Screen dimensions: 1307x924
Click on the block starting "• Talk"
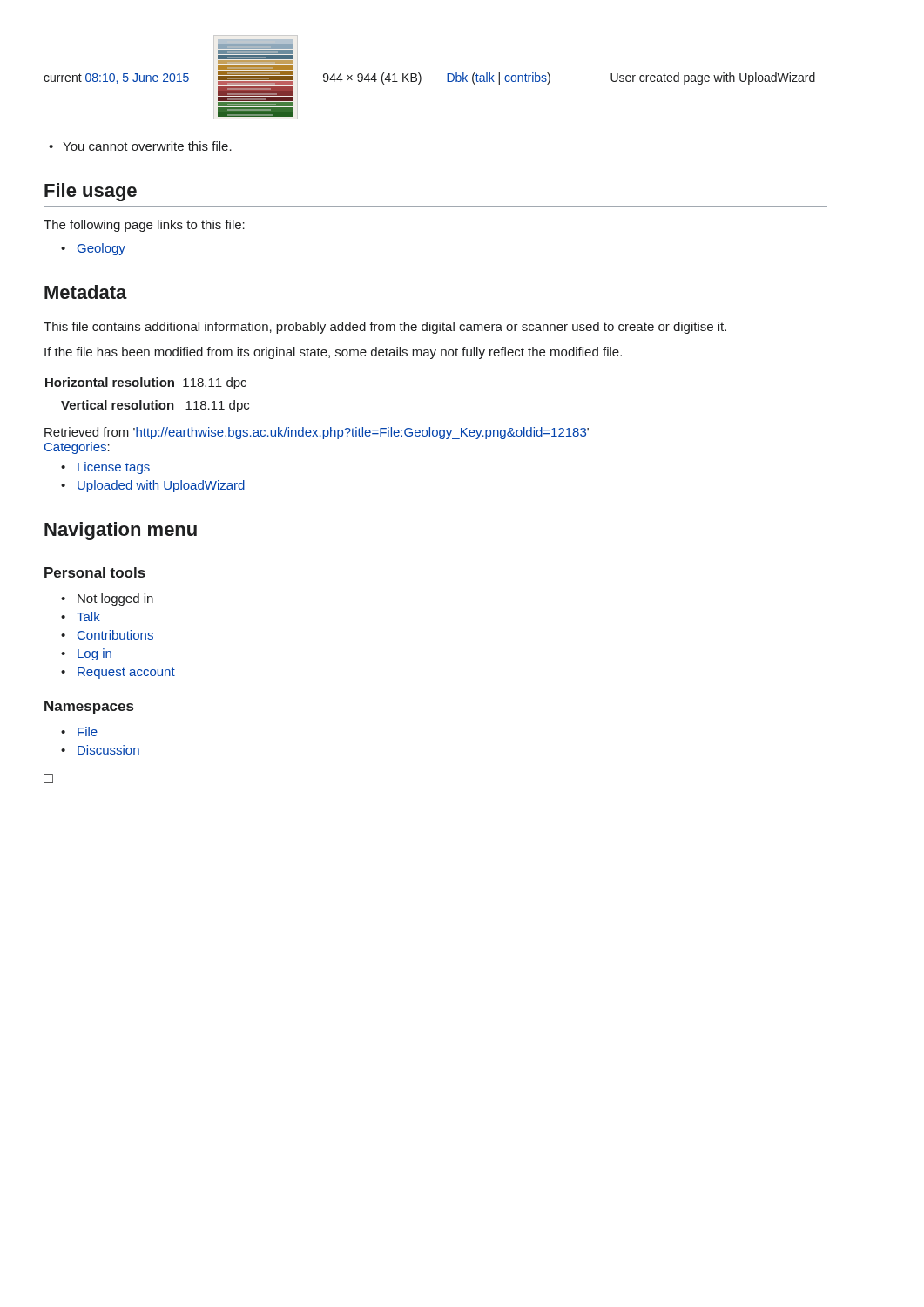(x=80, y=616)
